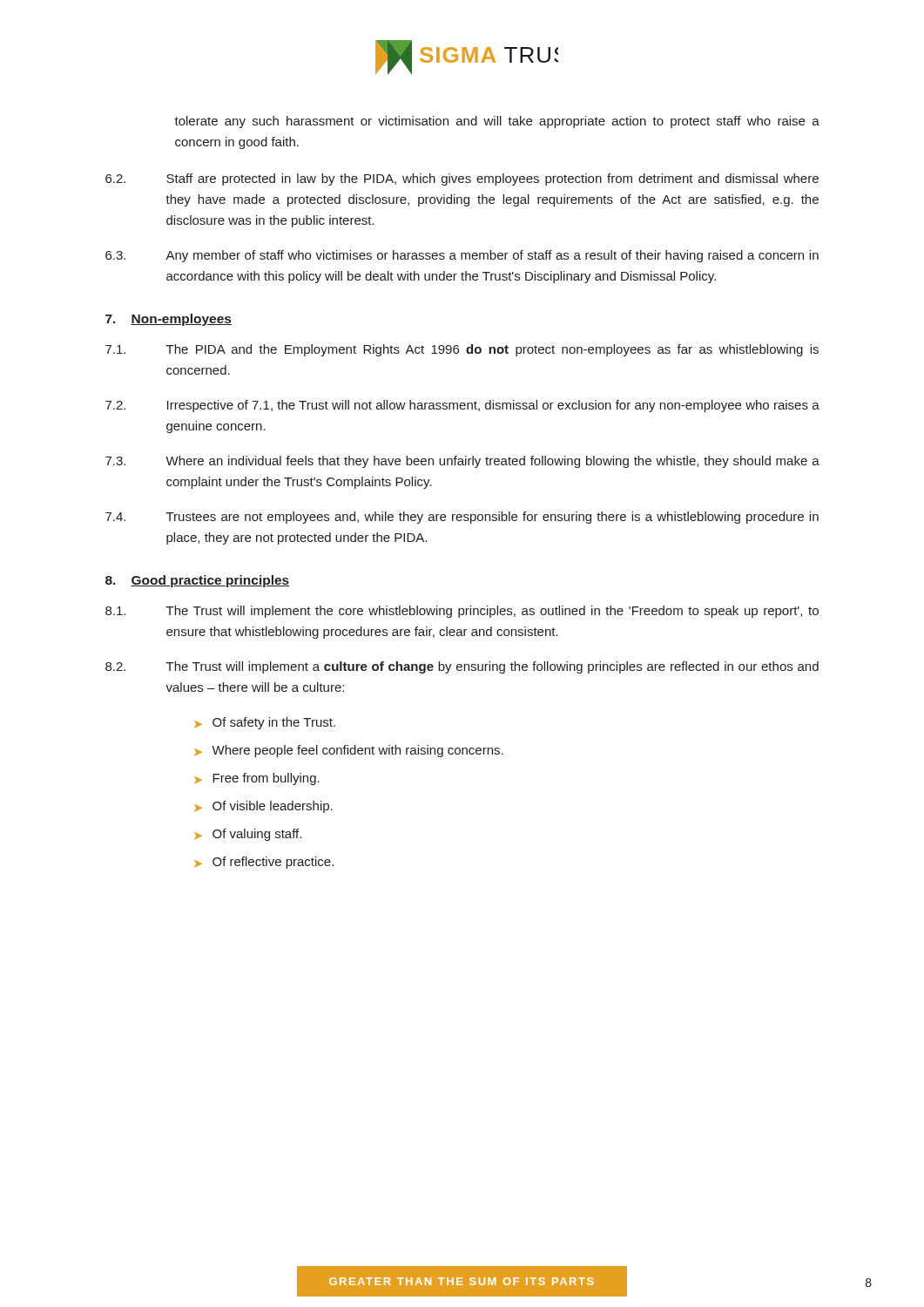Locate the block starting "tolerate any such"

[497, 131]
